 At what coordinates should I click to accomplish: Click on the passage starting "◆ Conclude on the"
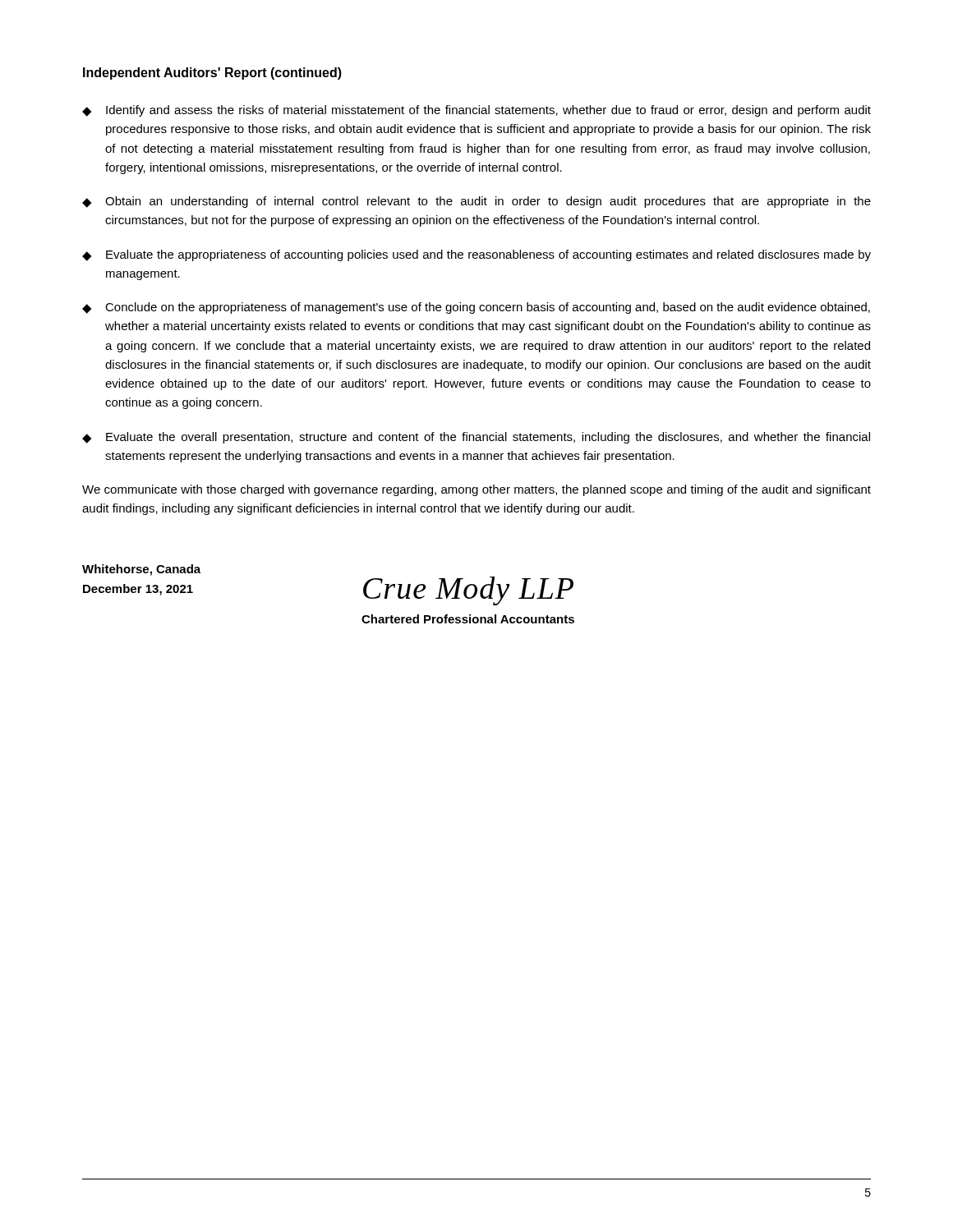pos(476,355)
